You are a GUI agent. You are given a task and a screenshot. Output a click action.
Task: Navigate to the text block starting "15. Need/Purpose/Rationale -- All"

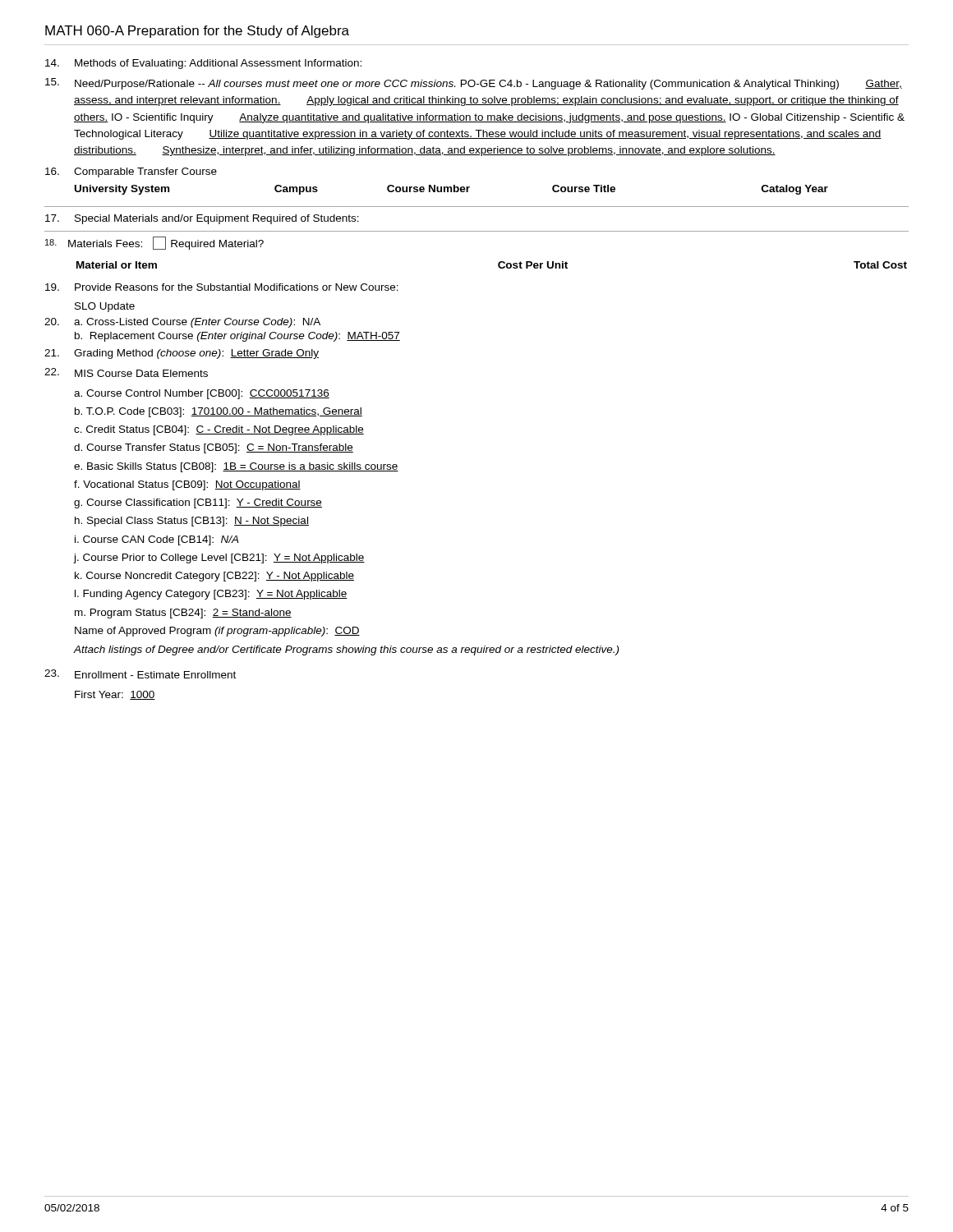point(476,117)
